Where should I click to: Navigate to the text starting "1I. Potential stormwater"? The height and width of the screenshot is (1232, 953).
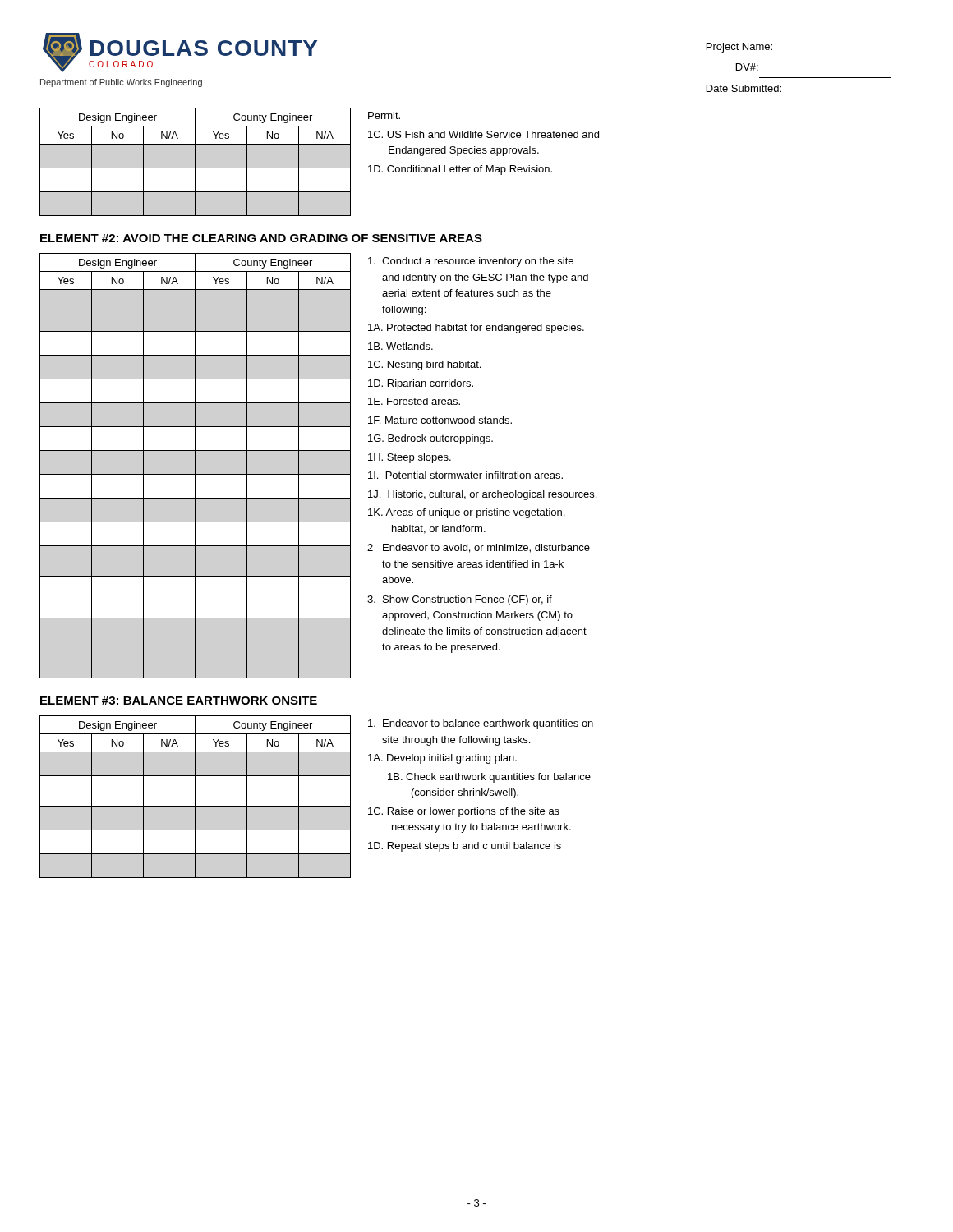point(465,475)
